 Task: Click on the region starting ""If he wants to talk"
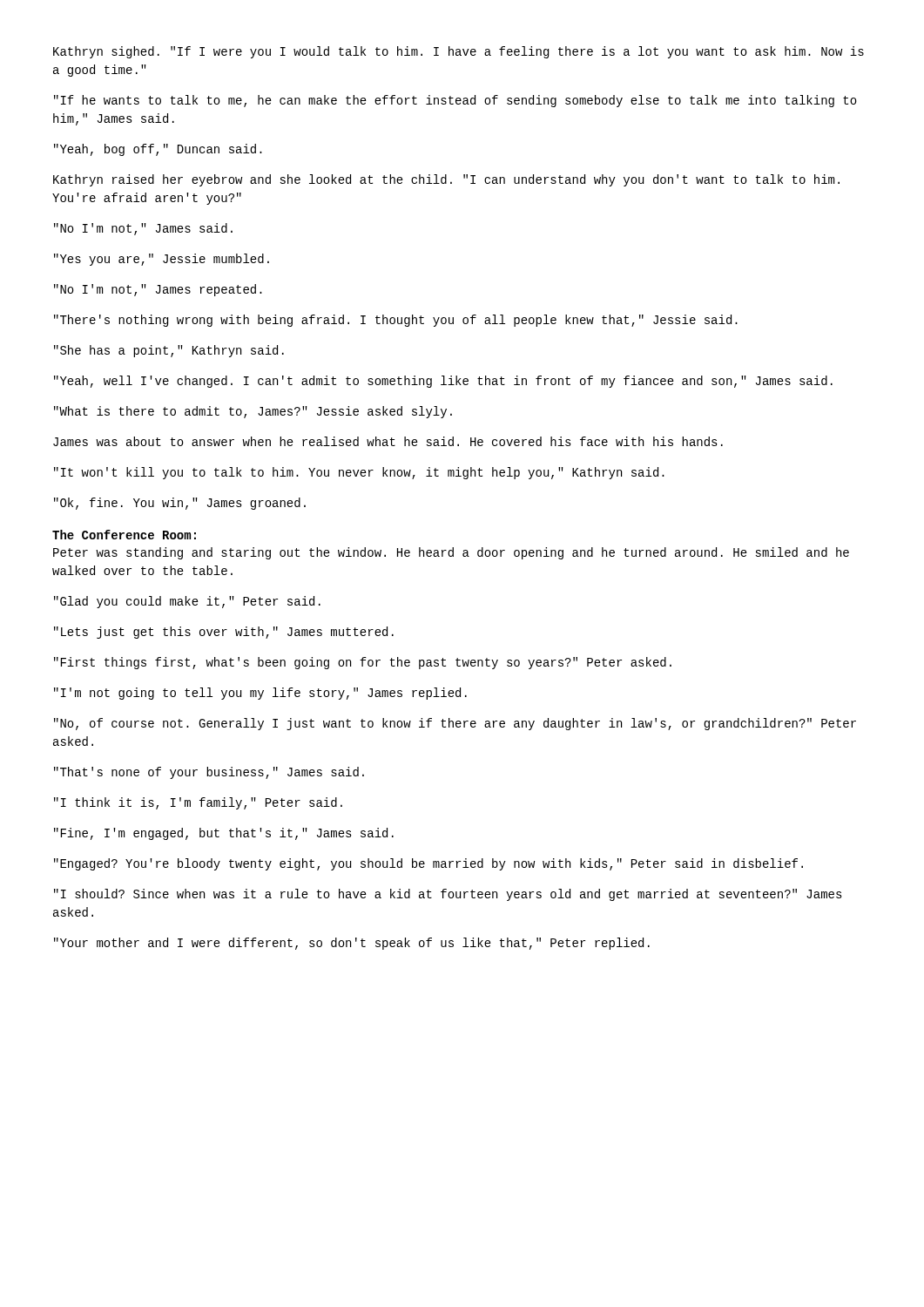pyautogui.click(x=455, y=110)
